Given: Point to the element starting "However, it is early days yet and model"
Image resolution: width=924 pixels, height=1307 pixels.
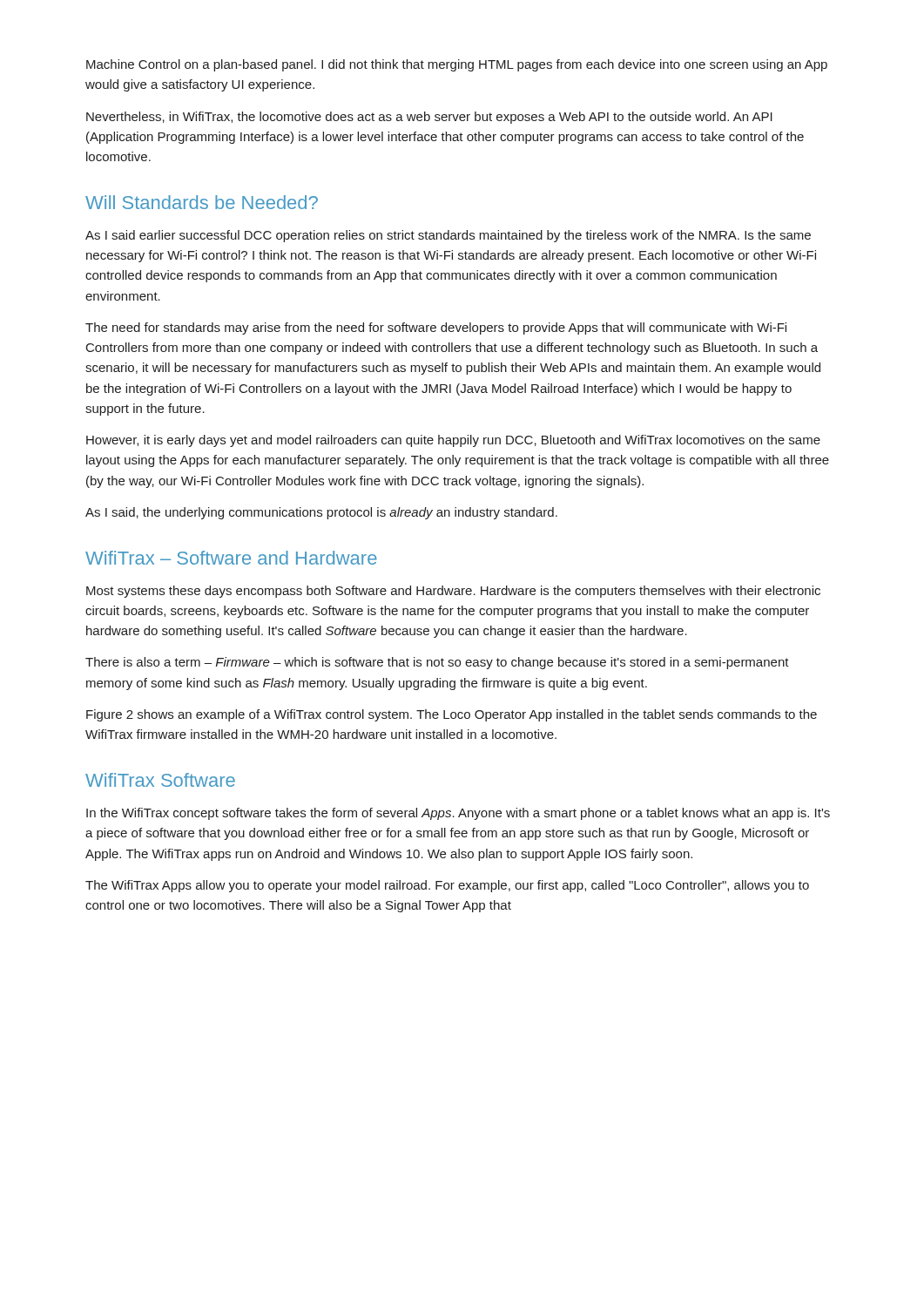Looking at the screenshot, I should pyautogui.click(x=457, y=460).
